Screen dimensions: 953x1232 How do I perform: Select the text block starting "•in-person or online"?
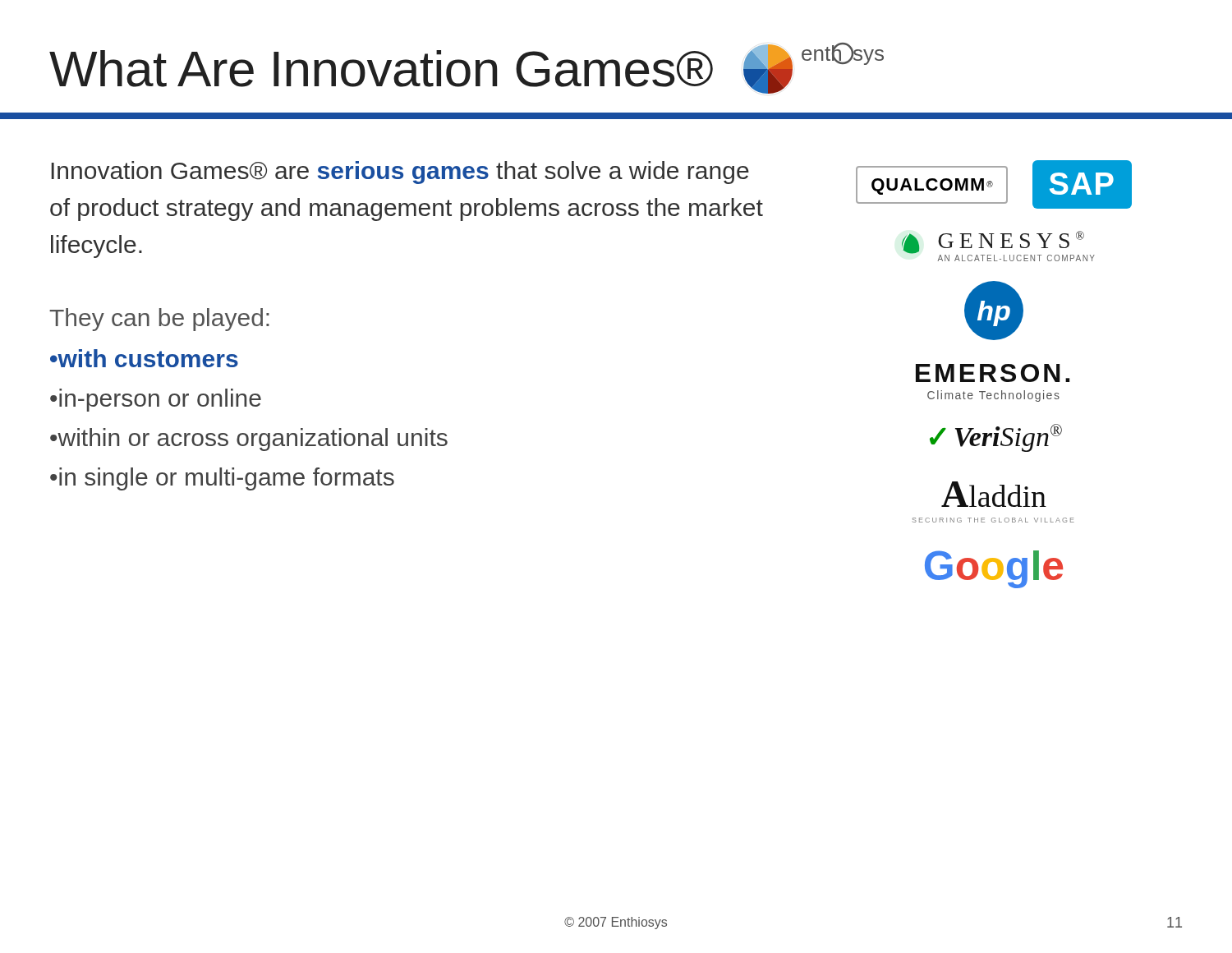(x=156, y=398)
